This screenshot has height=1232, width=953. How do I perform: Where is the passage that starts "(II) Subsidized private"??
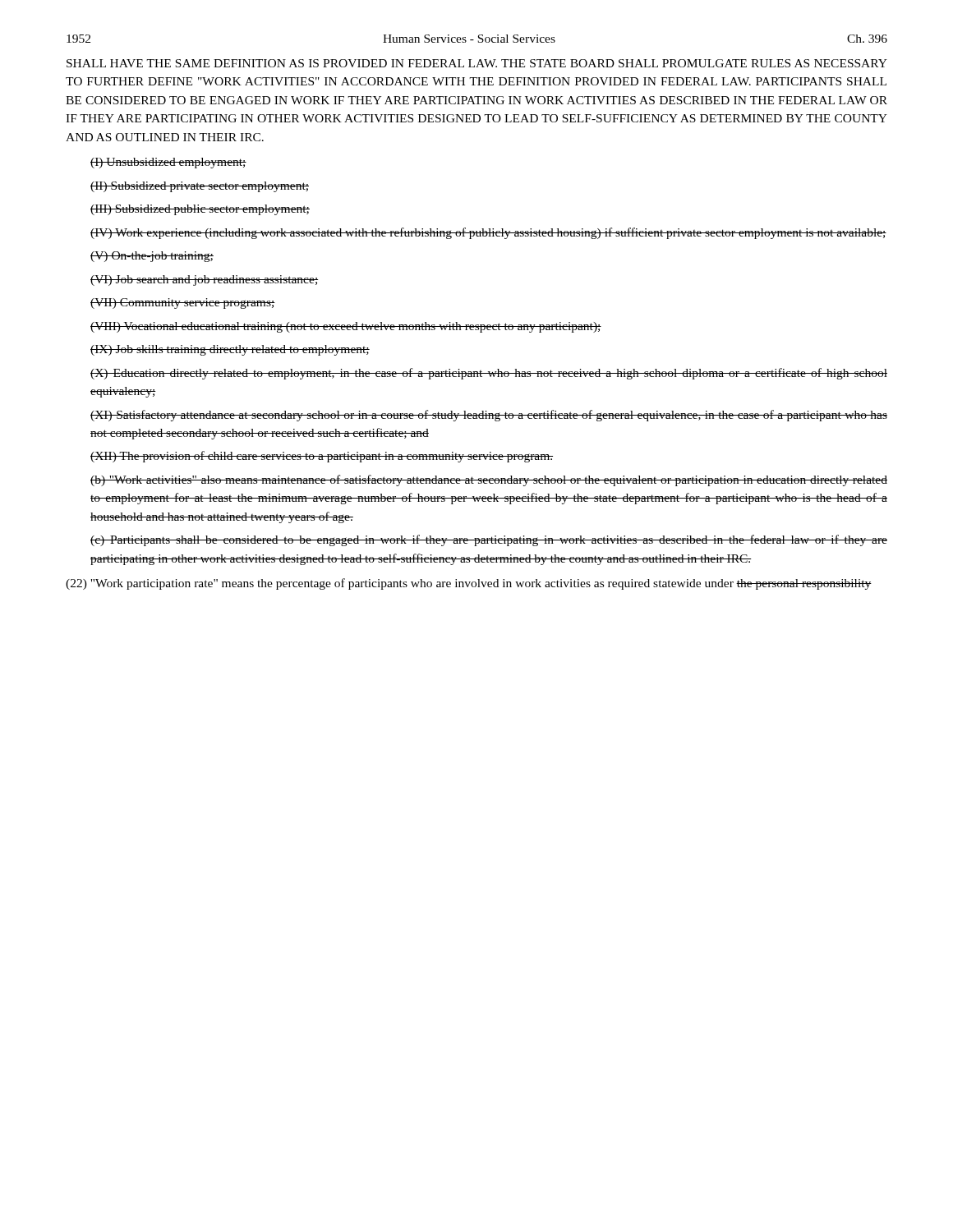(200, 185)
